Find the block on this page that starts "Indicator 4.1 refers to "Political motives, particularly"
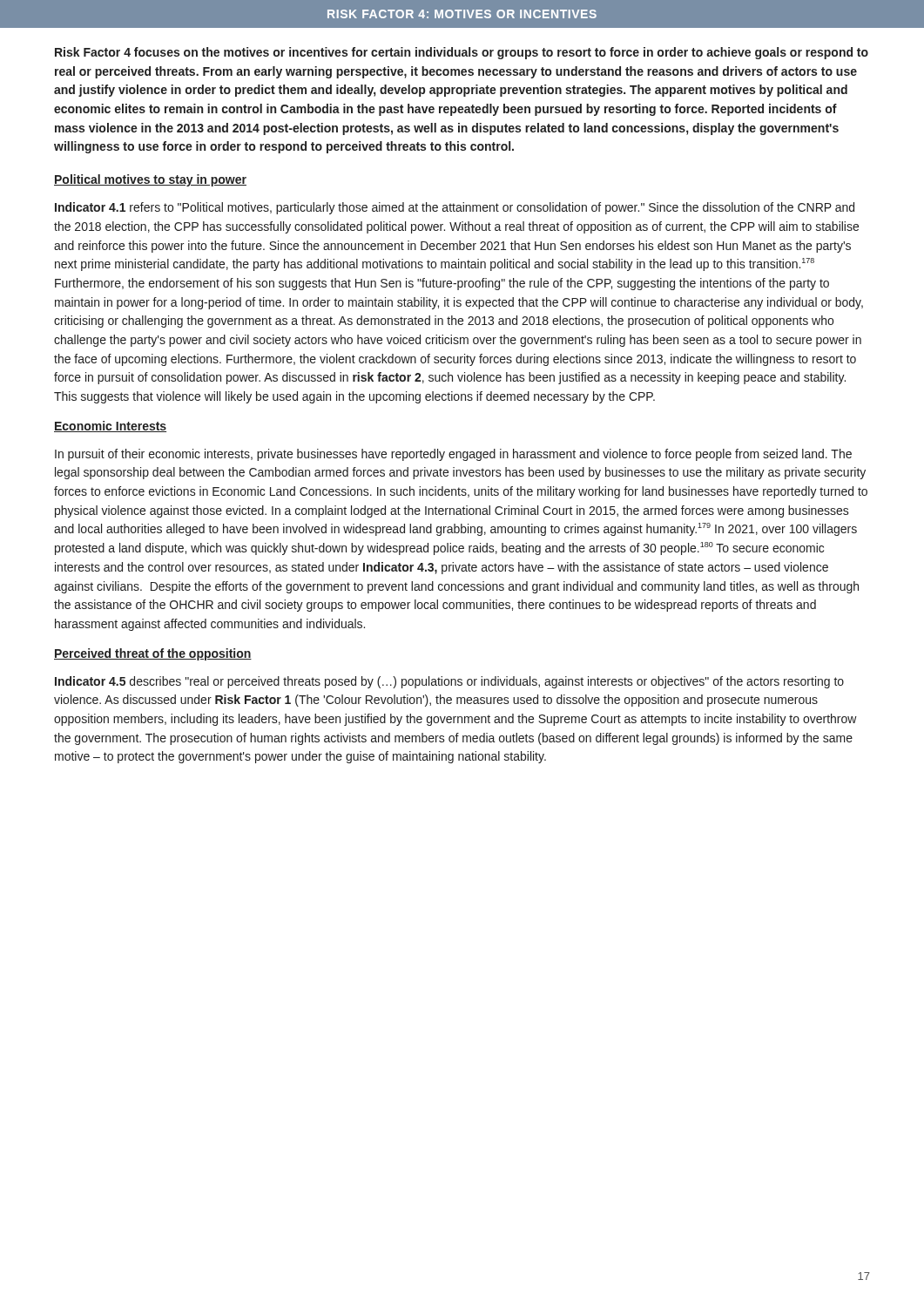Image resolution: width=924 pixels, height=1307 pixels. [x=459, y=302]
